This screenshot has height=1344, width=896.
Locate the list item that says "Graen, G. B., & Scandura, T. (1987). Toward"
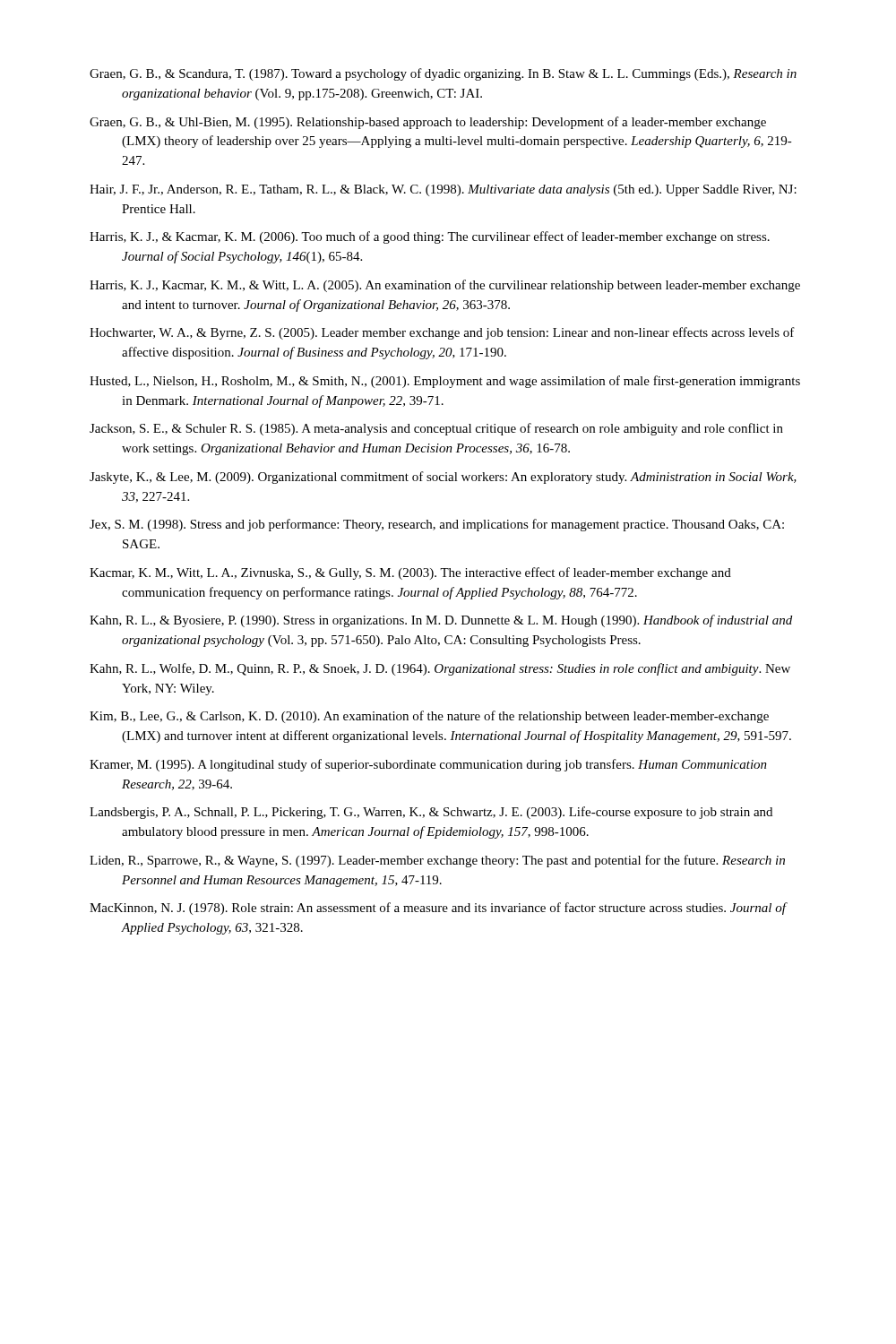tap(443, 83)
